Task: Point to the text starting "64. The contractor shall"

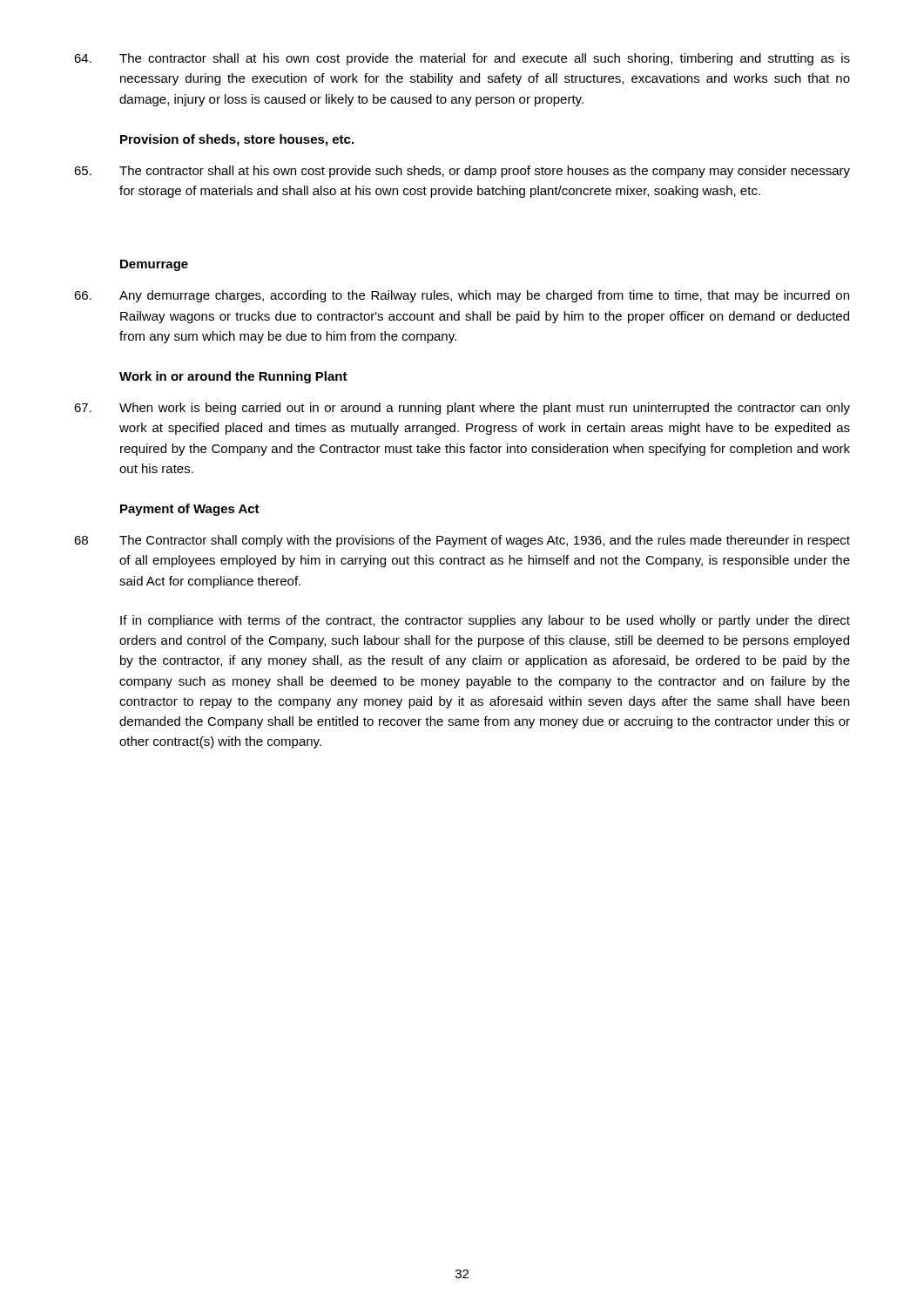Action: 462,78
